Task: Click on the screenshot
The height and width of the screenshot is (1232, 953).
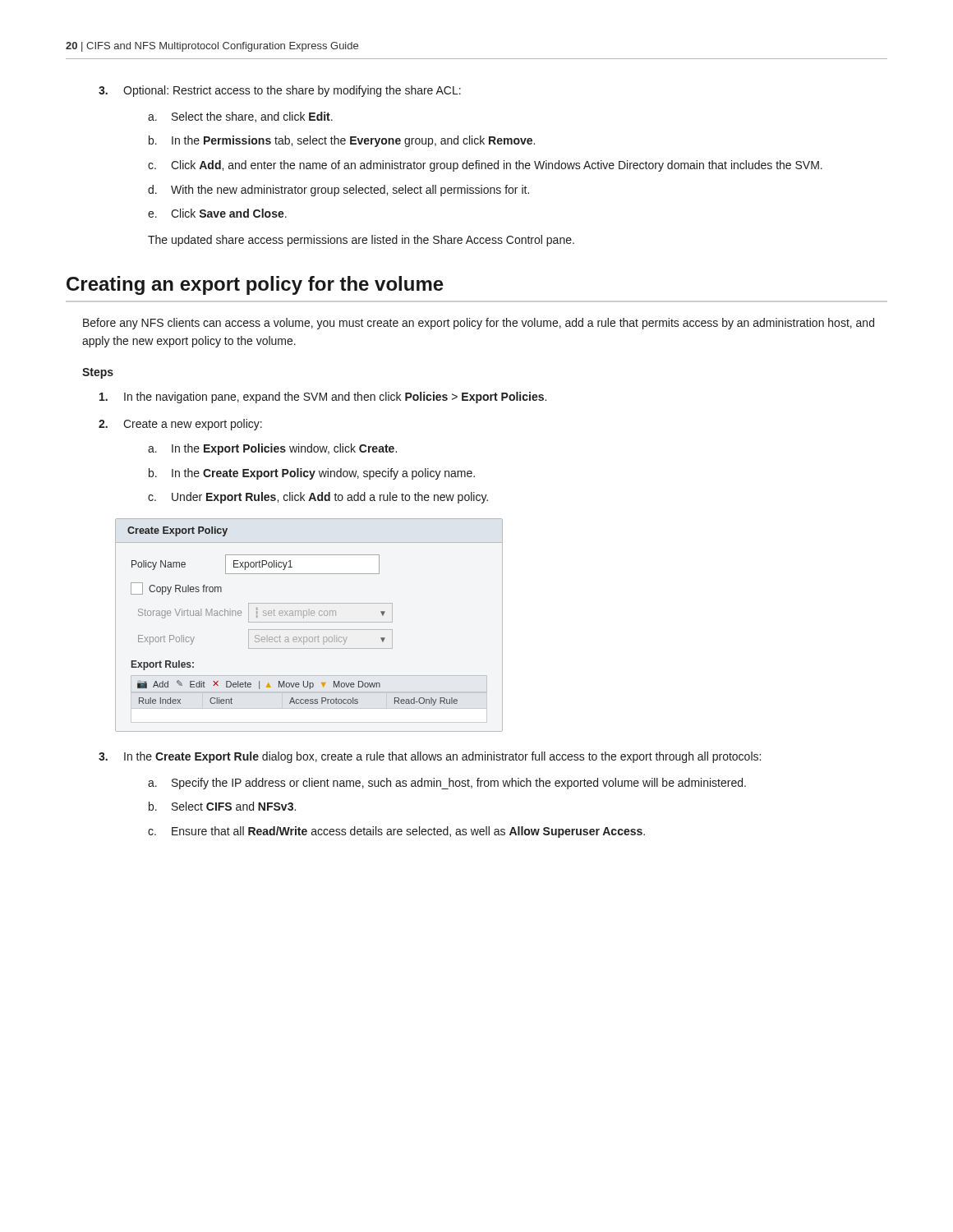Action: [x=309, y=625]
